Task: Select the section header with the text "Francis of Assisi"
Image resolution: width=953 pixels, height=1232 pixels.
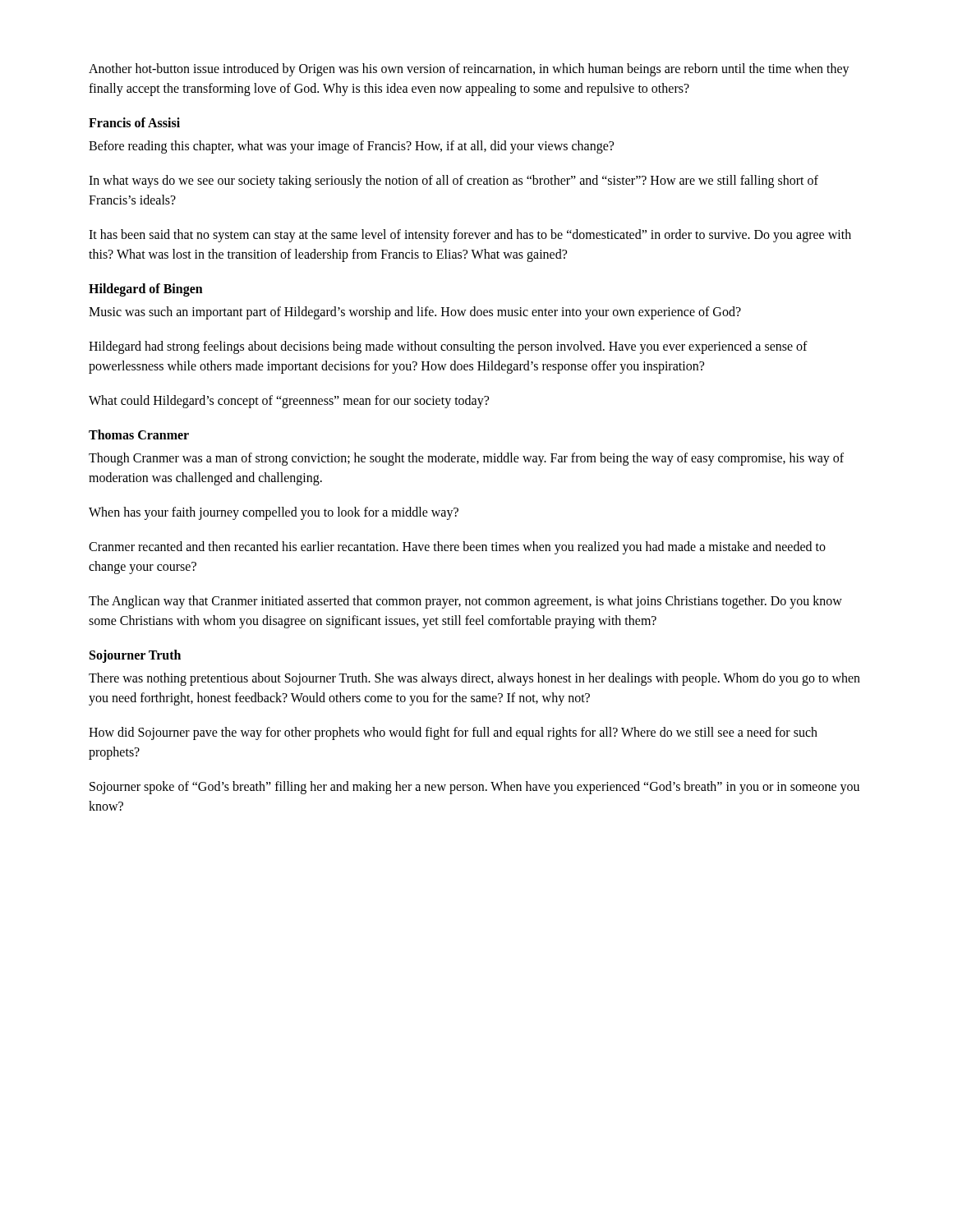Action: click(134, 123)
